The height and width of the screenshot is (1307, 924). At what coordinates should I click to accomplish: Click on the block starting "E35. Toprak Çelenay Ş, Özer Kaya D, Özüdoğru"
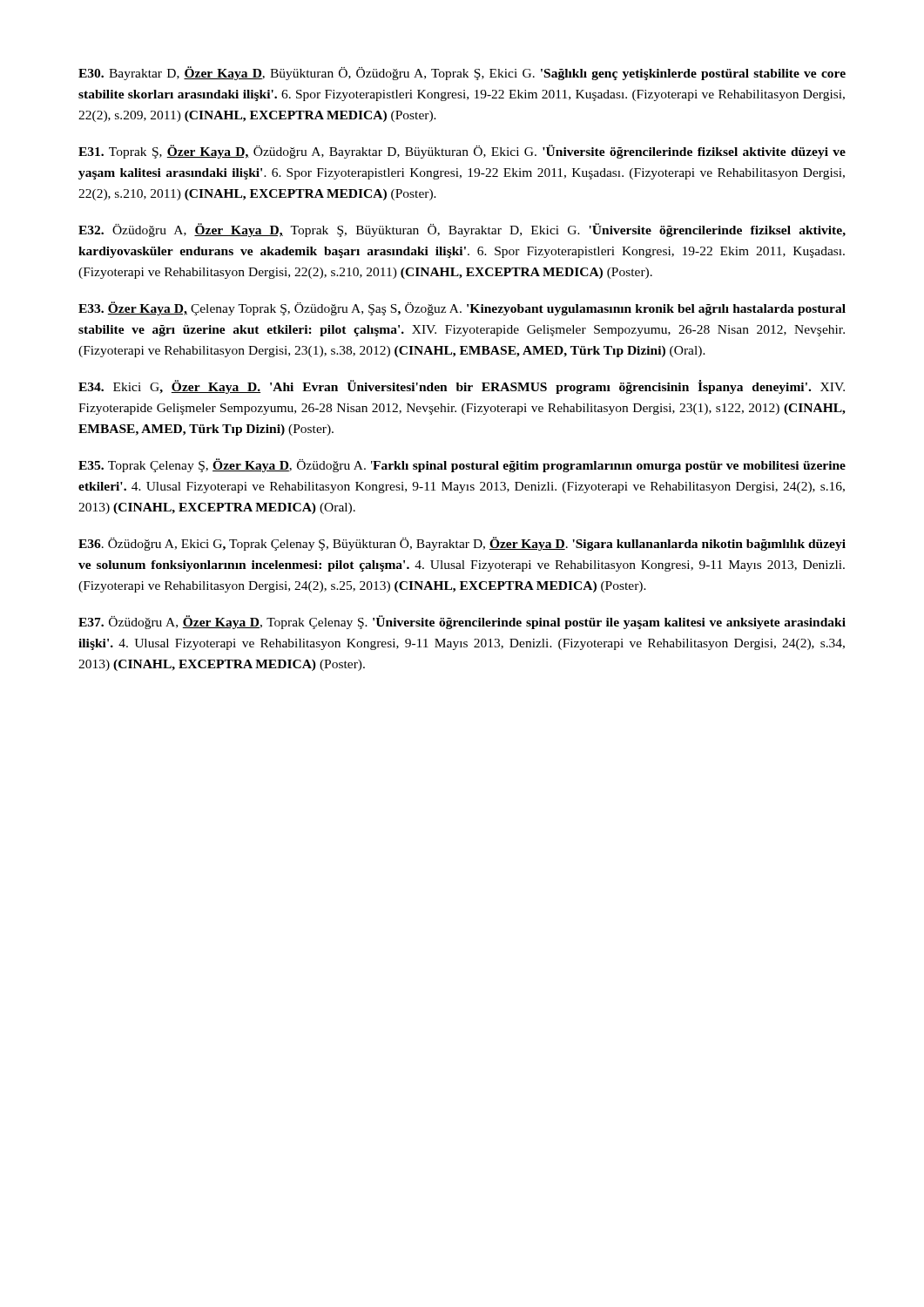(462, 486)
